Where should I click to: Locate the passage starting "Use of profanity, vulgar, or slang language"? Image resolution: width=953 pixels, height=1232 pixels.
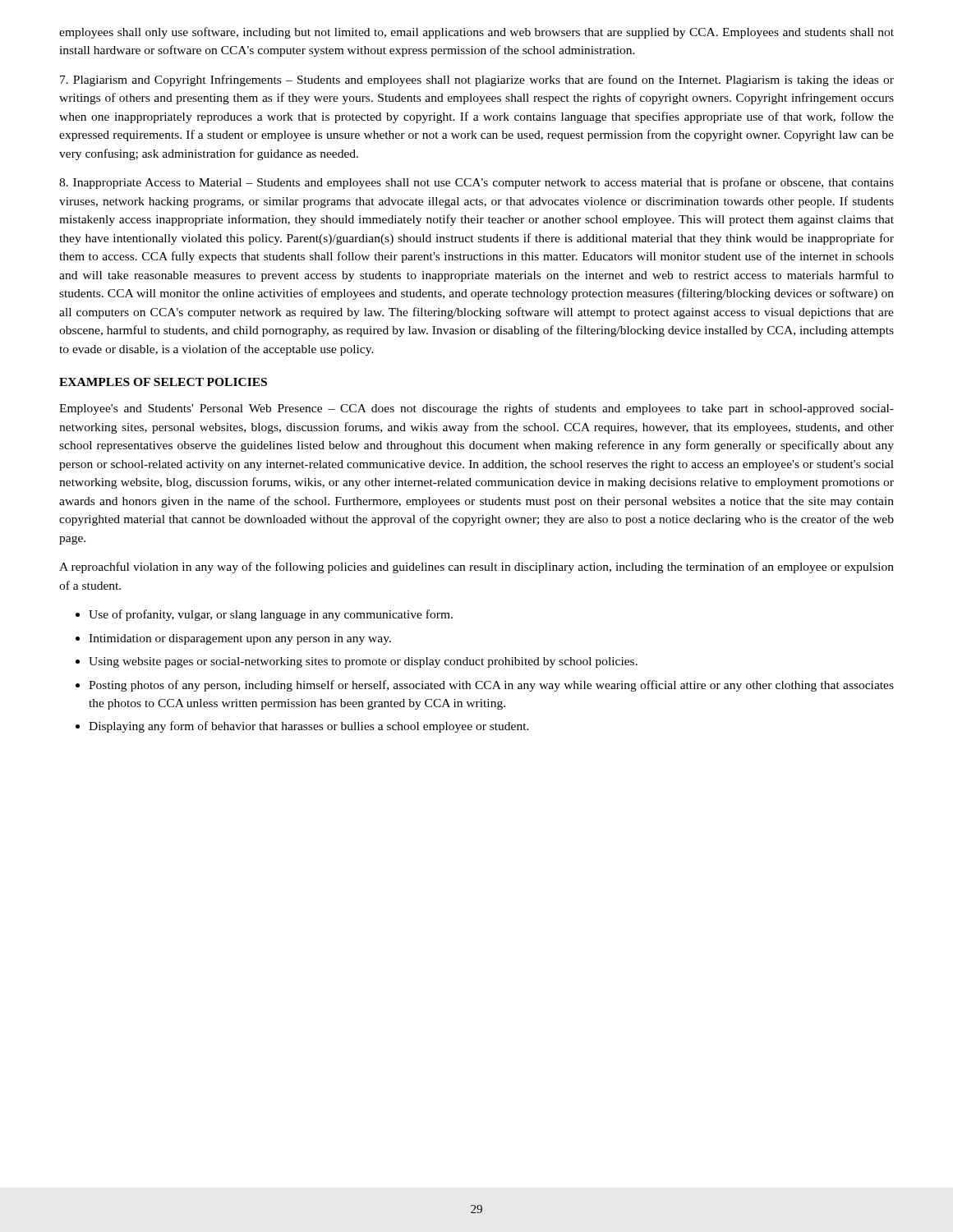pyautogui.click(x=271, y=614)
